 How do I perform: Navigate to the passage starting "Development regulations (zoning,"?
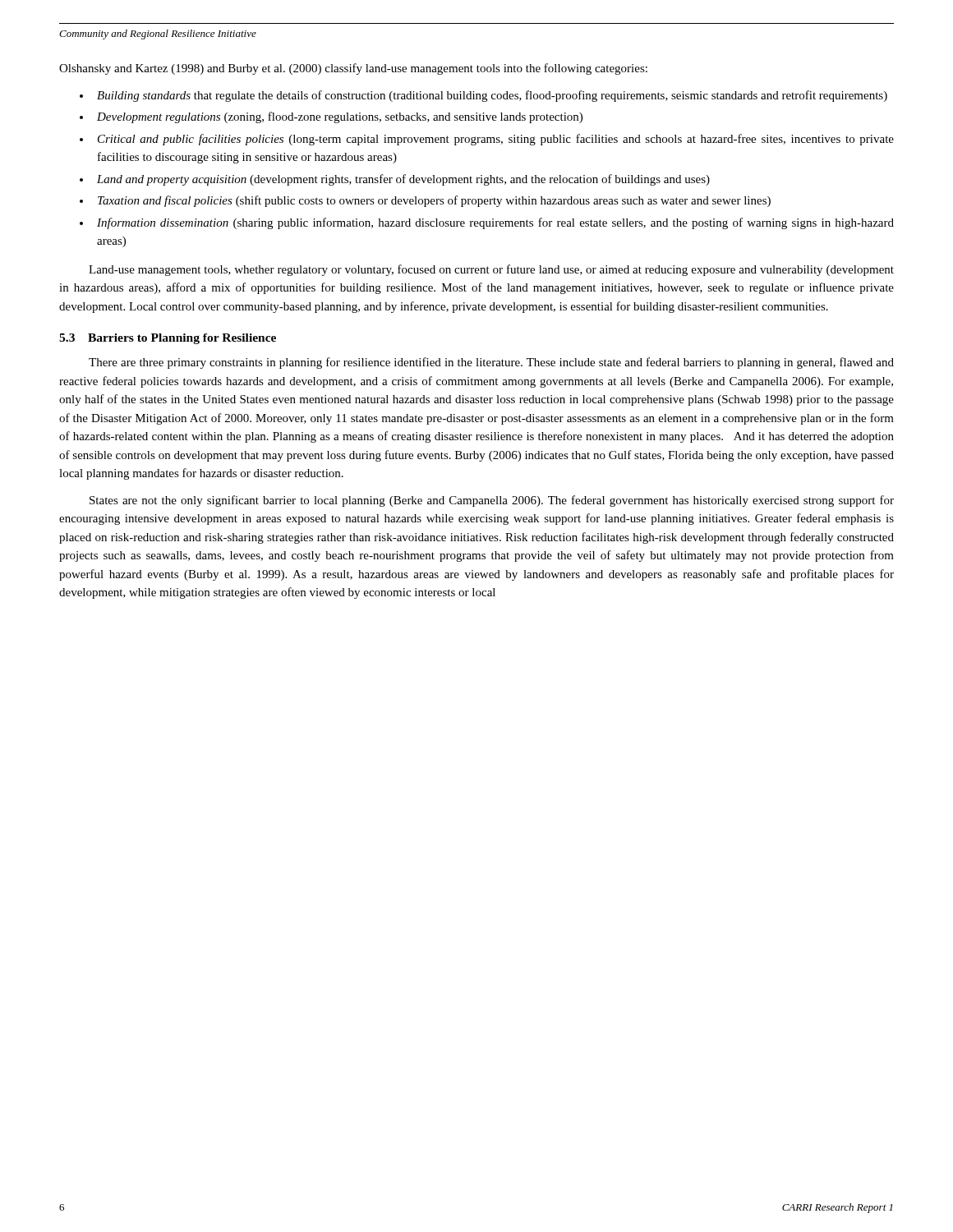click(x=340, y=117)
